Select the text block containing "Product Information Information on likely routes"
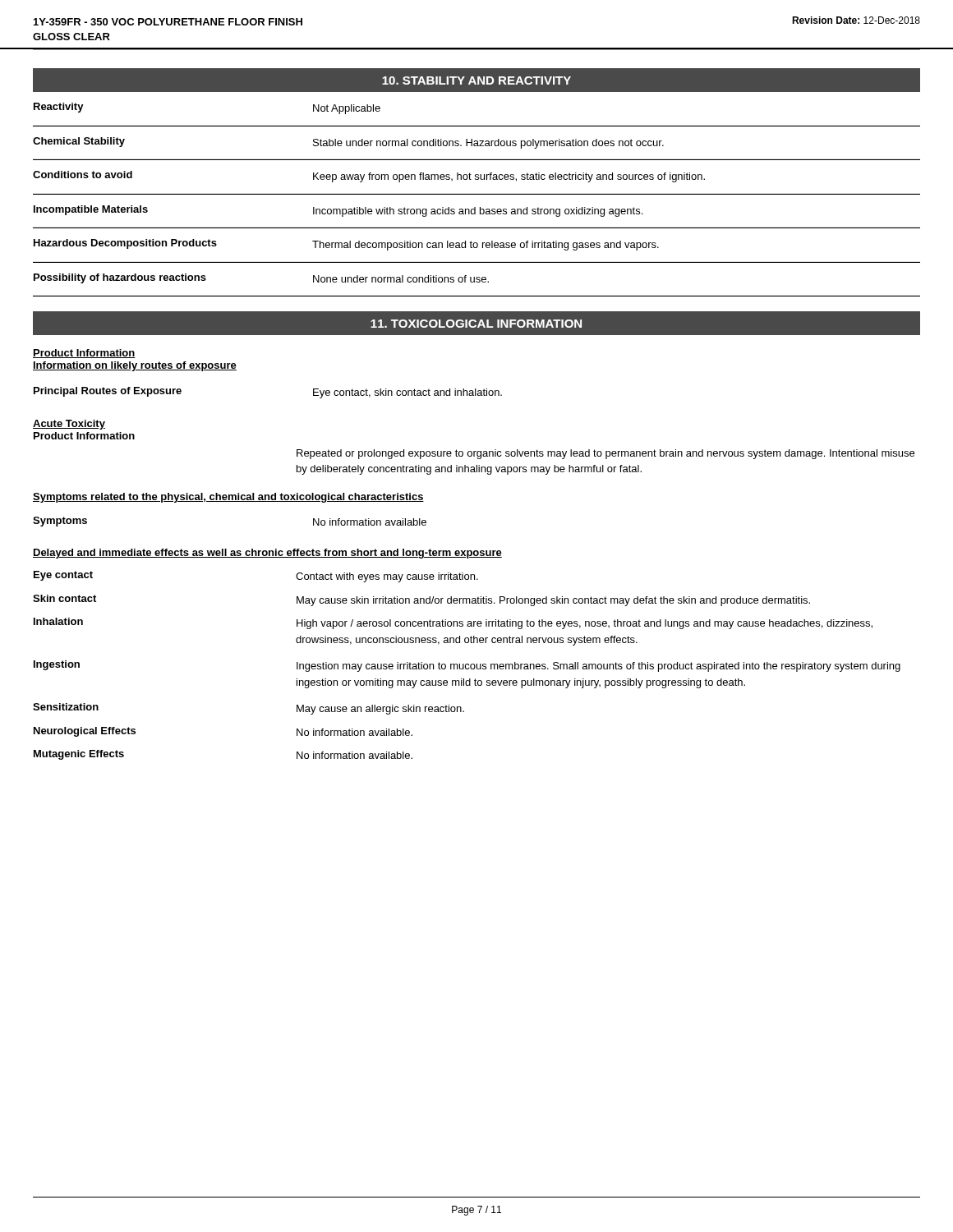This screenshot has height=1232, width=953. (x=135, y=359)
